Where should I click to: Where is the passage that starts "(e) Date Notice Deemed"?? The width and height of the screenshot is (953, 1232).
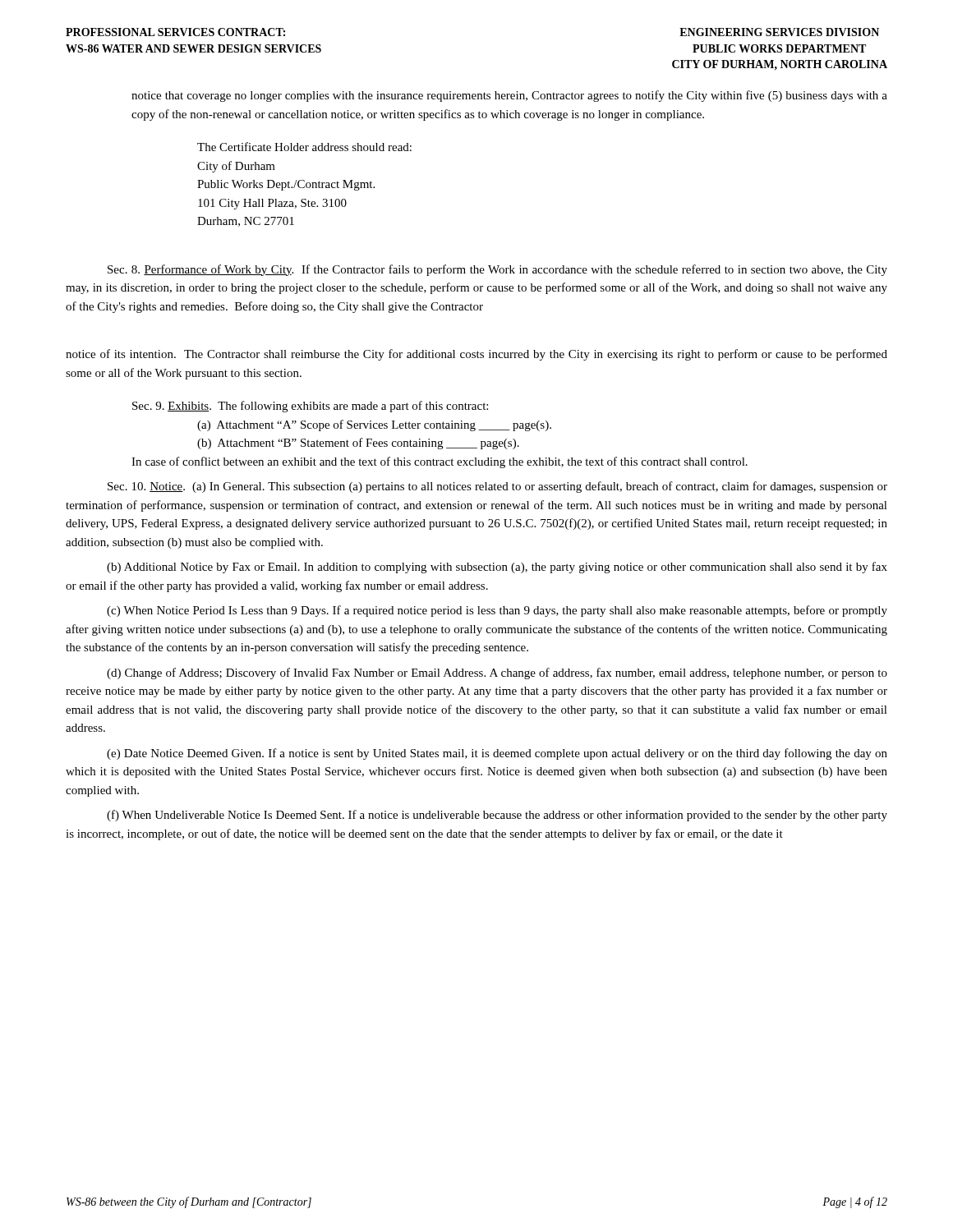(476, 771)
